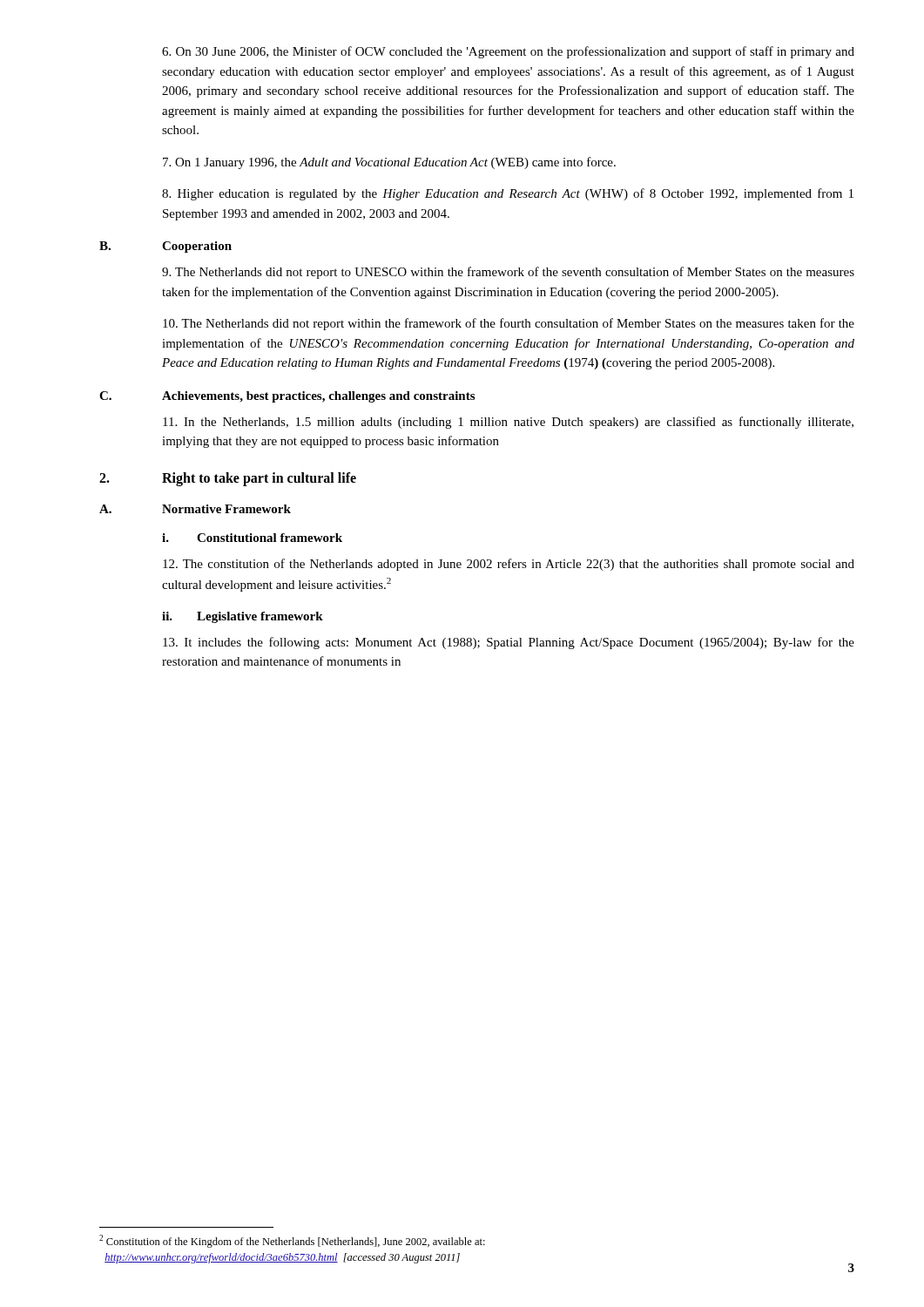Select the section header with the text "ii. Legislative framework"

(243, 617)
